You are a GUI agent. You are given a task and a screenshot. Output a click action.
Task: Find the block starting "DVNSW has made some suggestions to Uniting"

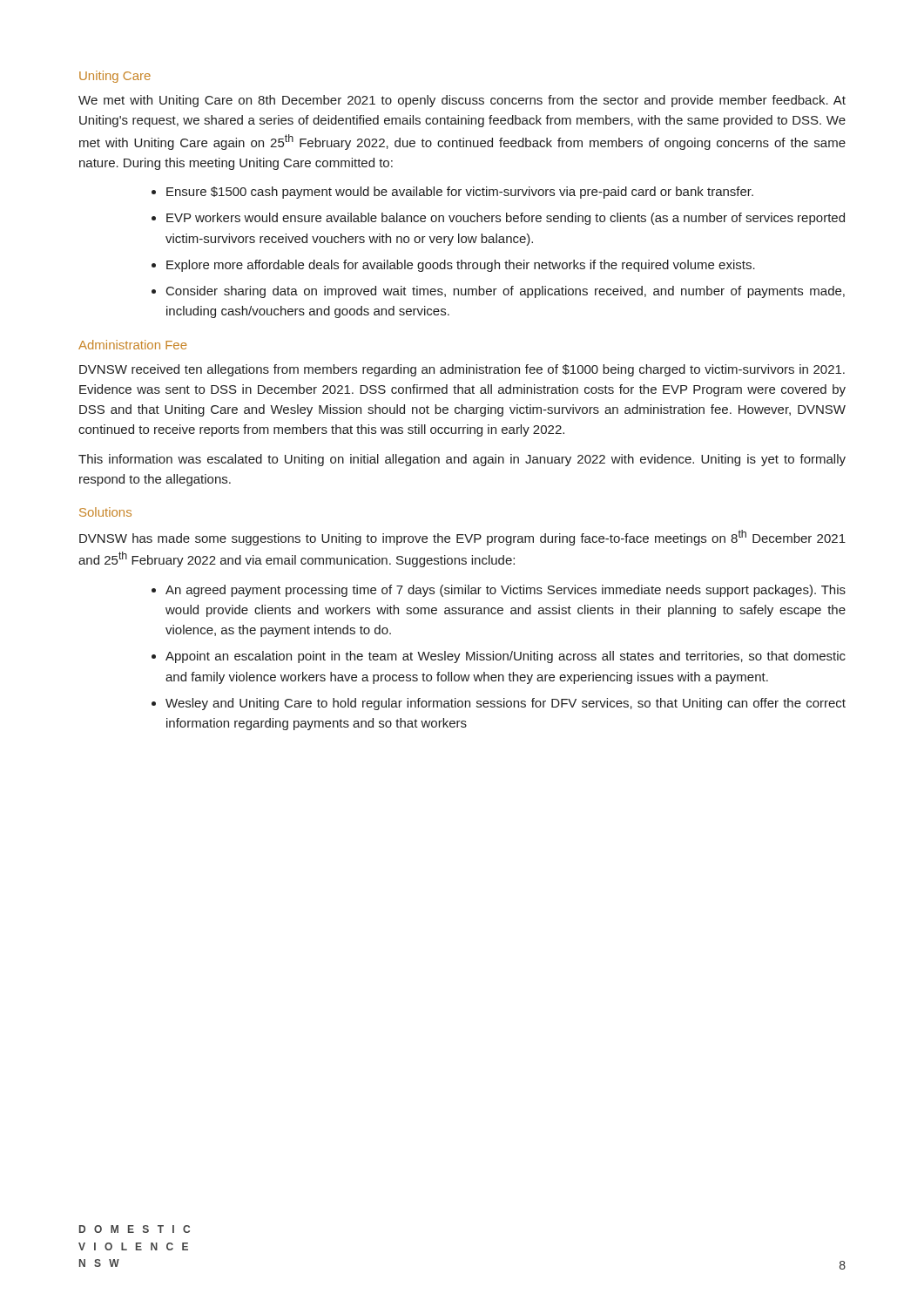[462, 548]
